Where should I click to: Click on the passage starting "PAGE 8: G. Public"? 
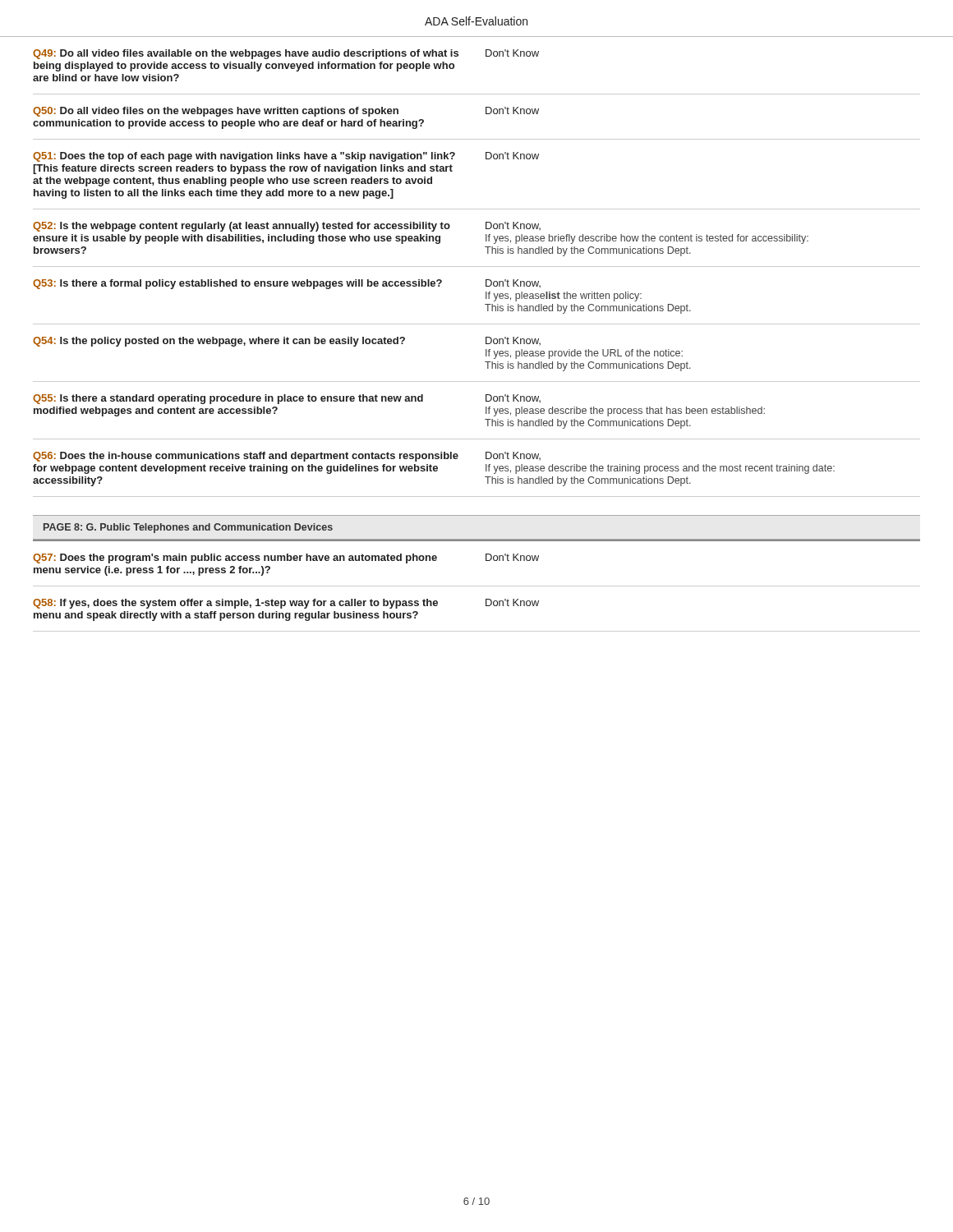click(x=188, y=527)
